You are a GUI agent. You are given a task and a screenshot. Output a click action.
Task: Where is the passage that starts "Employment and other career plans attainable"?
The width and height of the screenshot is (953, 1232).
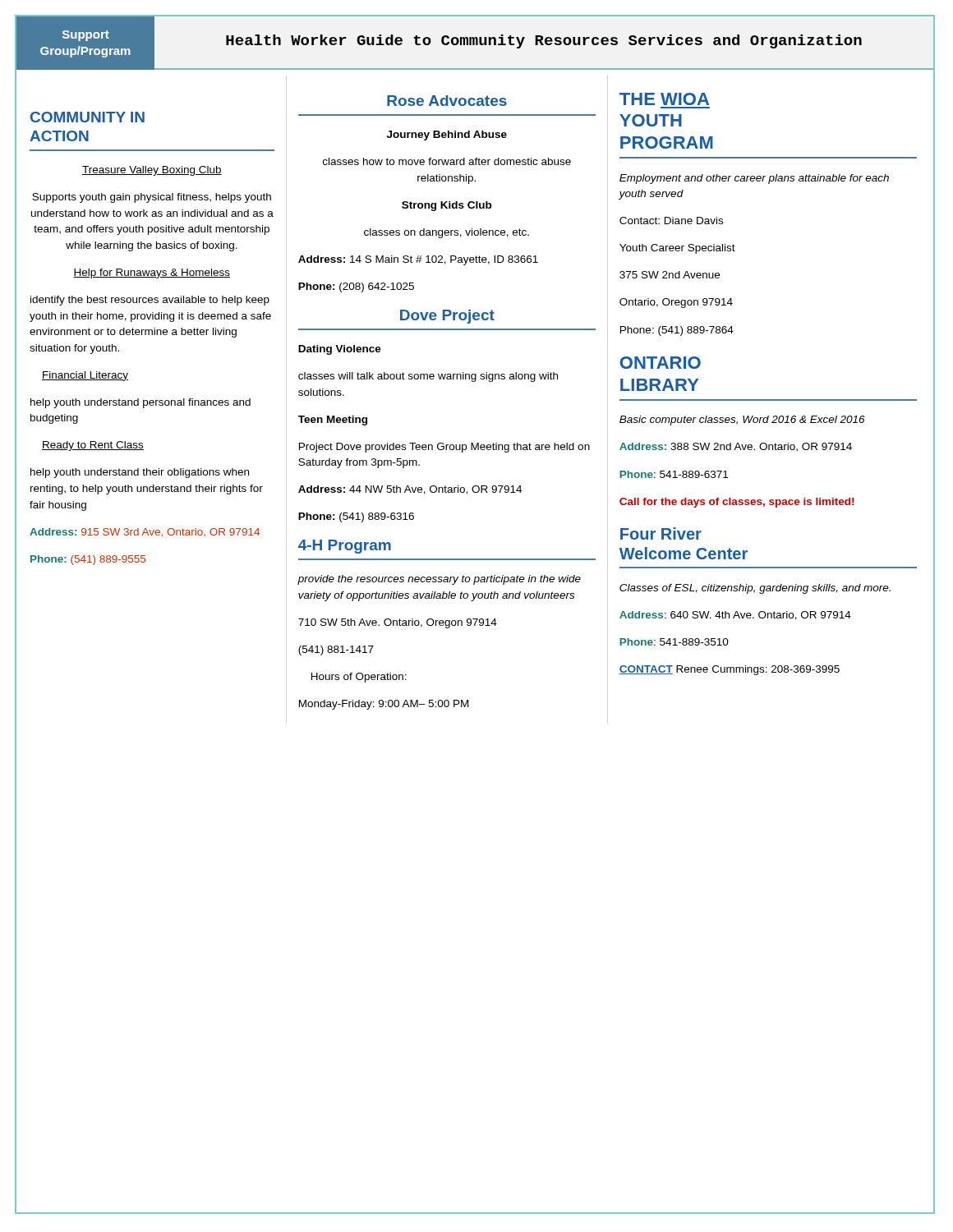tap(754, 179)
